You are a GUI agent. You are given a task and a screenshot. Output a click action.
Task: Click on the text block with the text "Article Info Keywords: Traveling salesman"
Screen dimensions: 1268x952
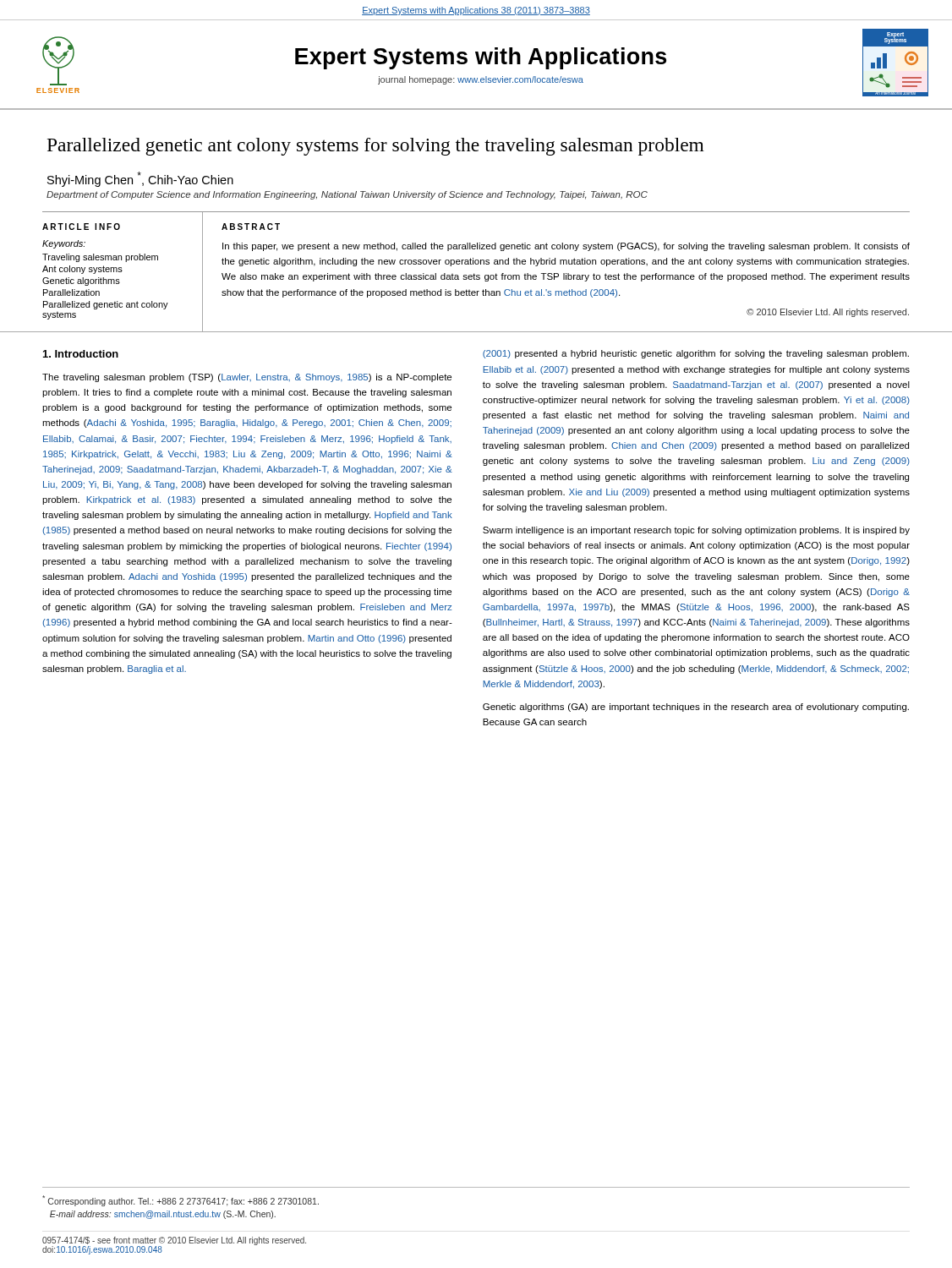click(x=115, y=271)
